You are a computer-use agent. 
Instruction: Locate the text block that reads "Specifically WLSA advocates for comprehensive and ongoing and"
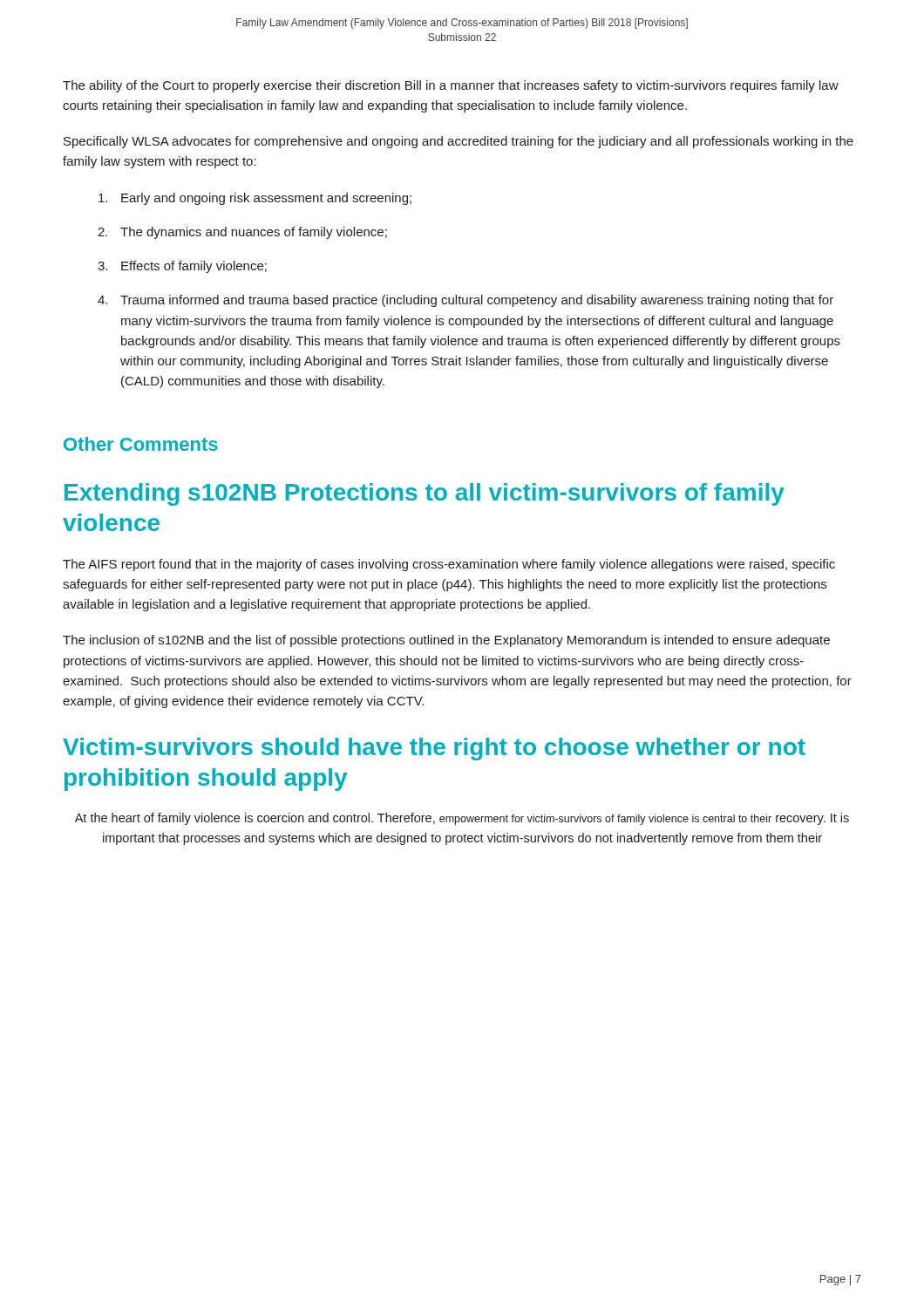(x=458, y=151)
